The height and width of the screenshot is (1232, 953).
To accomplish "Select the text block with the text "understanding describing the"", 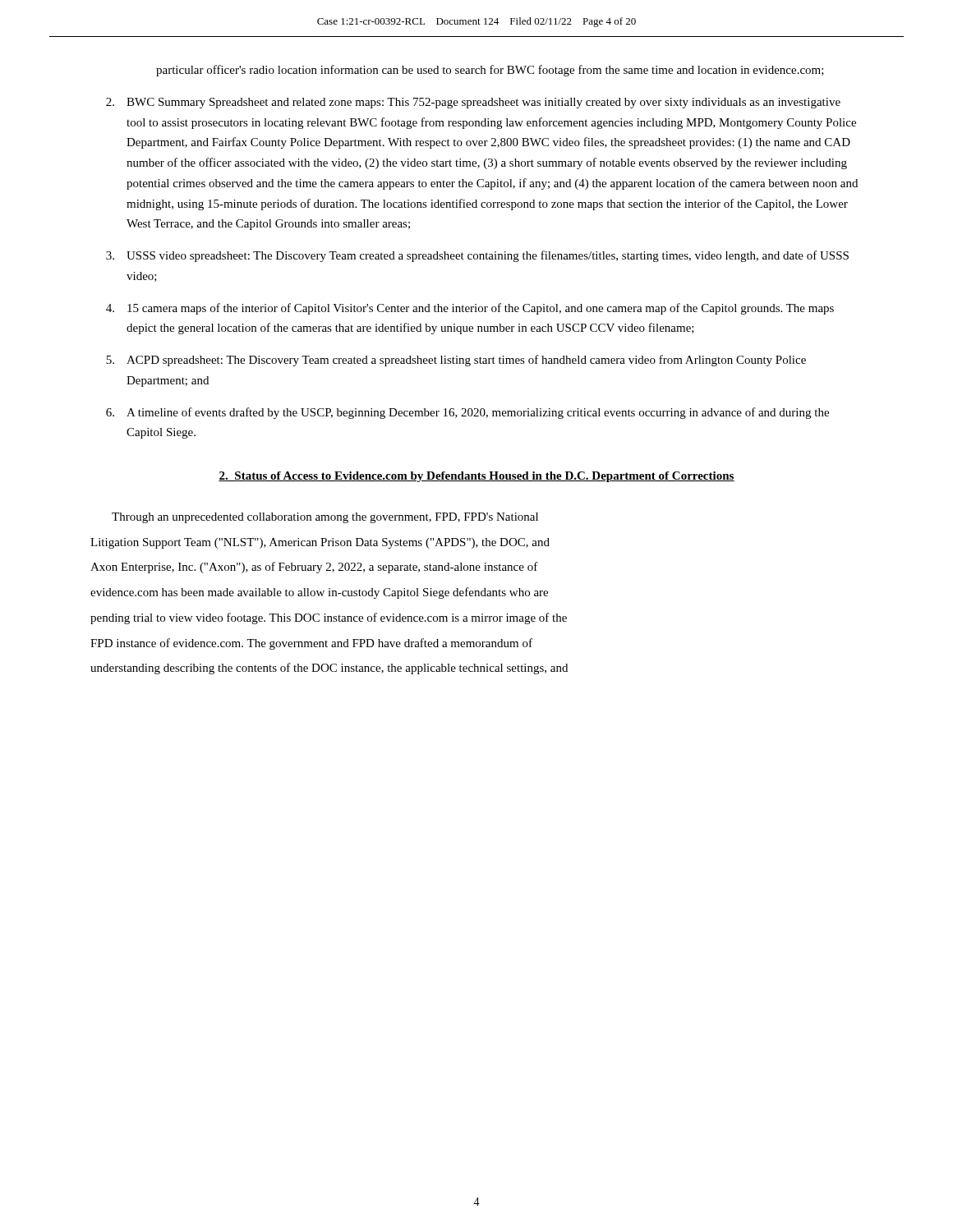I will (x=329, y=668).
